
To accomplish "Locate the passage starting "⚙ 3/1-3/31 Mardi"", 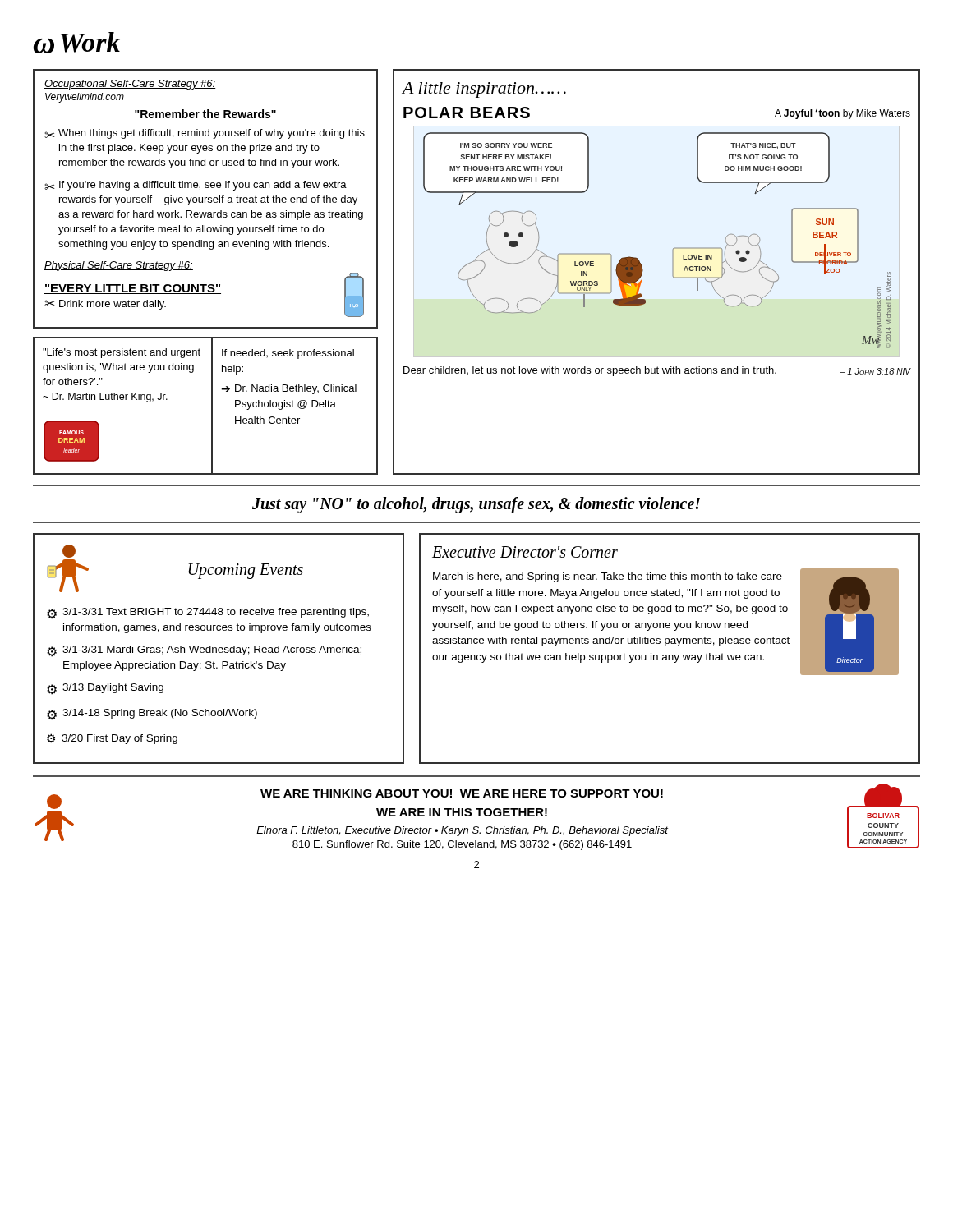I will tap(219, 658).
